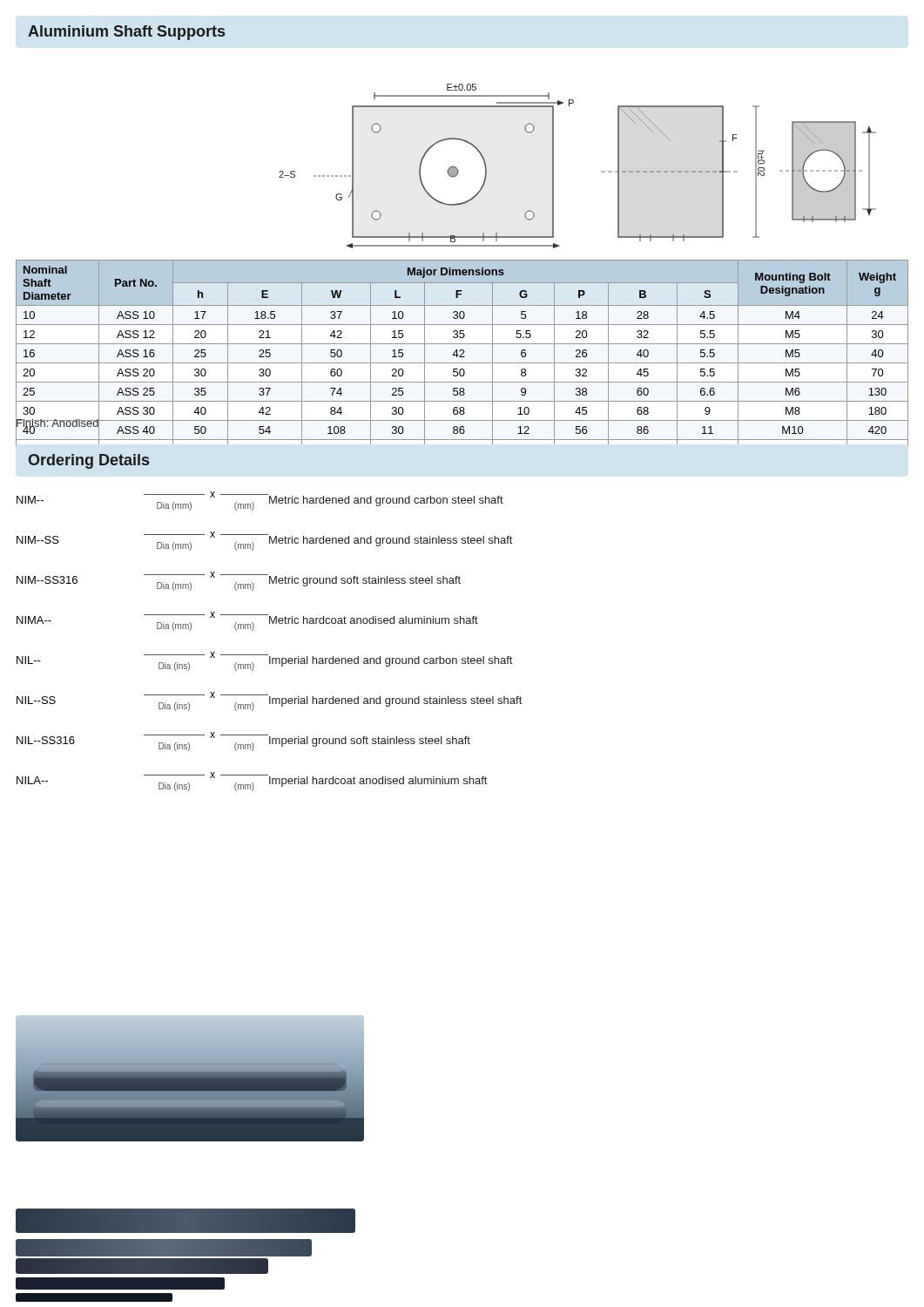Click on the table containing "Major Dimensions"

462,359
